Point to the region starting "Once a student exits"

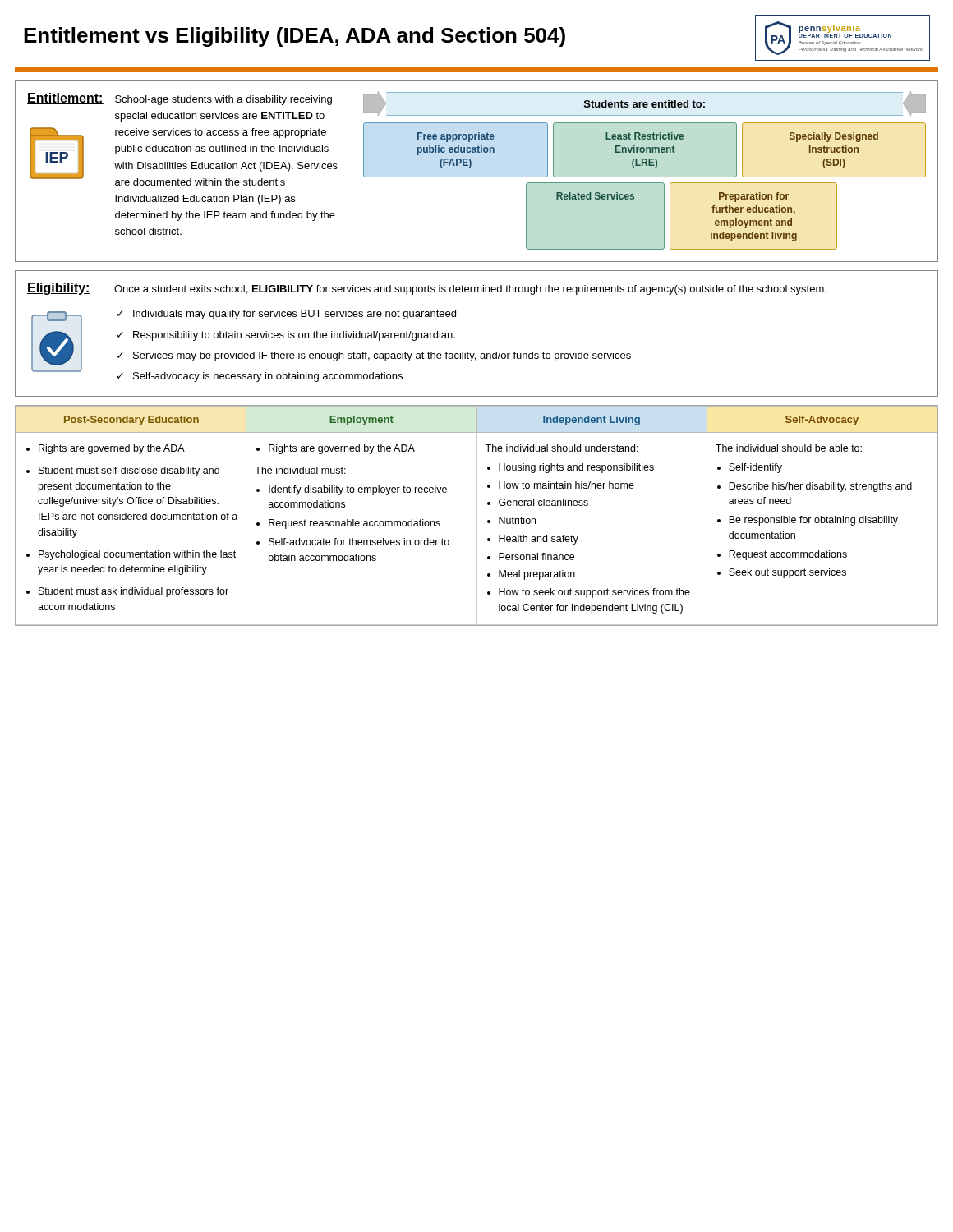pos(471,289)
